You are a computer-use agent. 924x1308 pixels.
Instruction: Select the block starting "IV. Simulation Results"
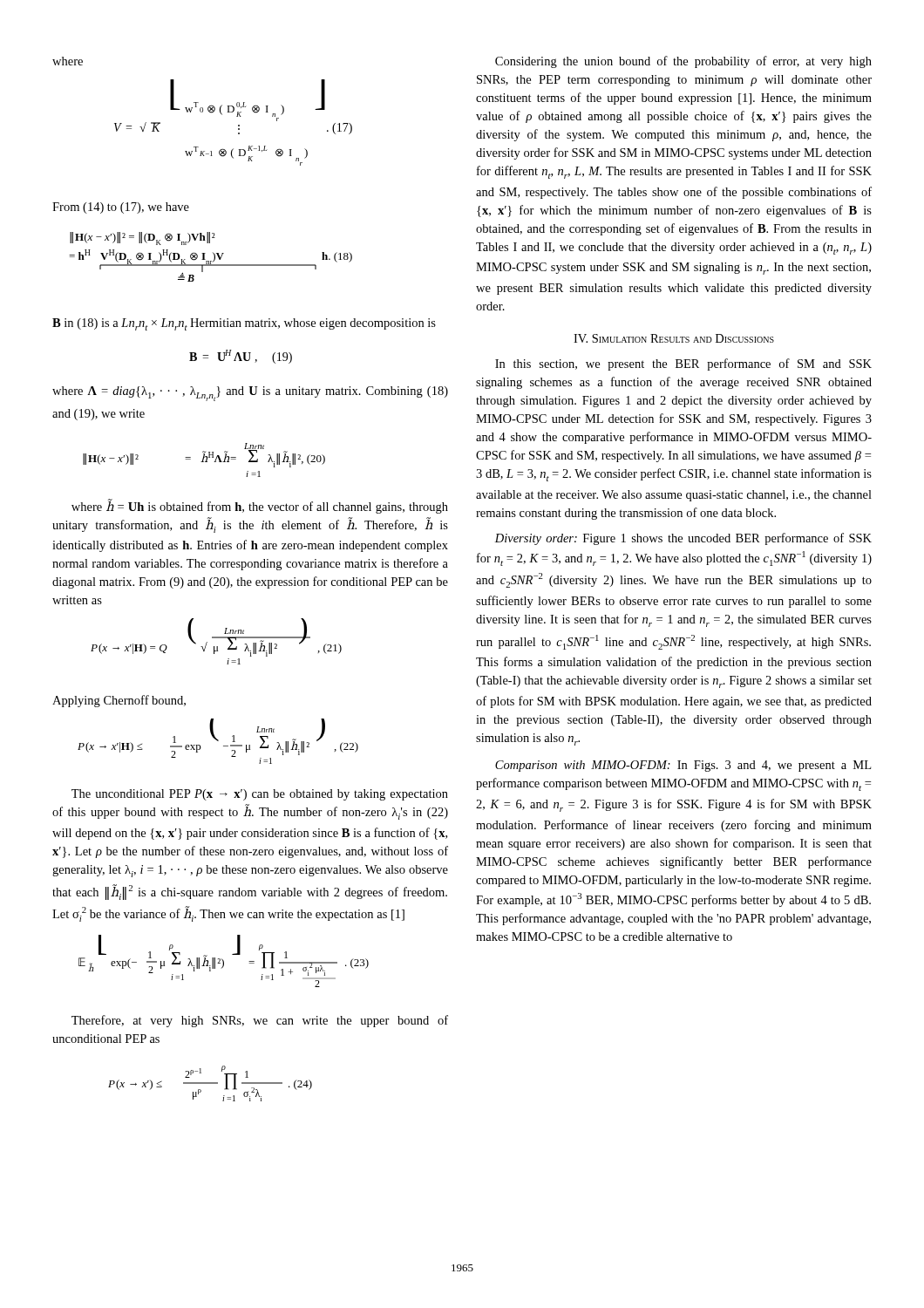[x=674, y=338]
